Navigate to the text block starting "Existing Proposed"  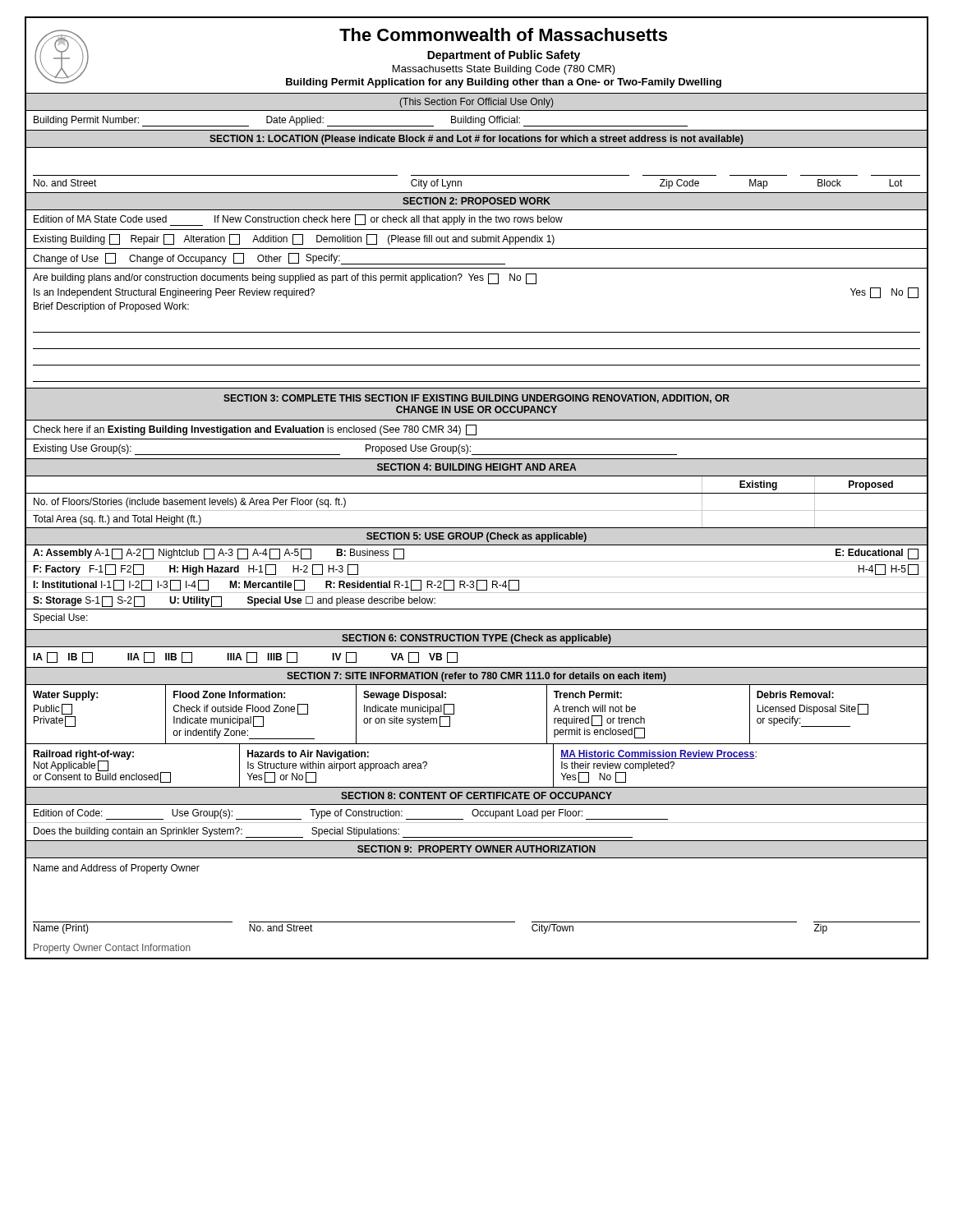[x=476, y=485]
